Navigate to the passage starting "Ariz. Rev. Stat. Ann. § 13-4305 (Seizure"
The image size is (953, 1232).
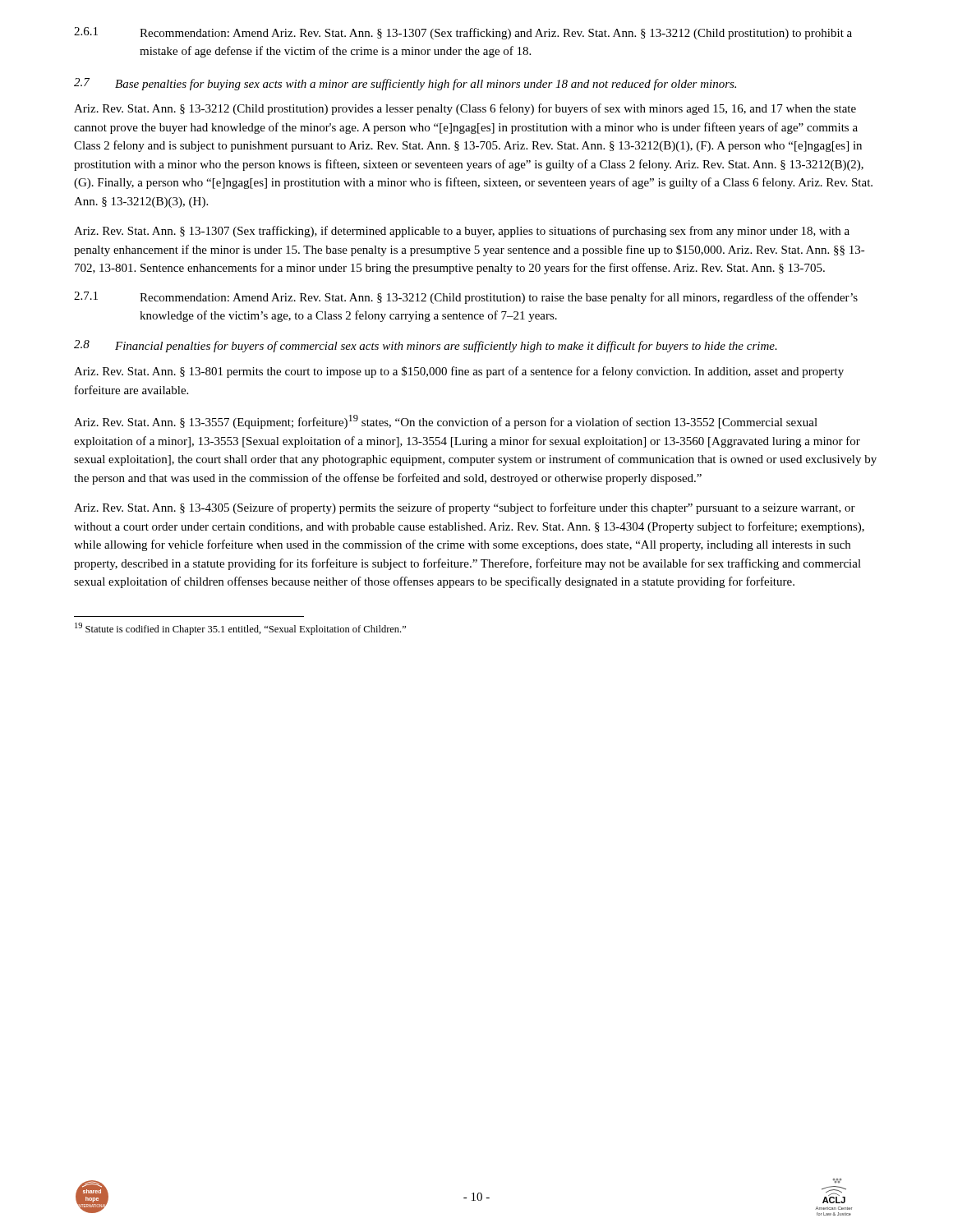pos(469,545)
